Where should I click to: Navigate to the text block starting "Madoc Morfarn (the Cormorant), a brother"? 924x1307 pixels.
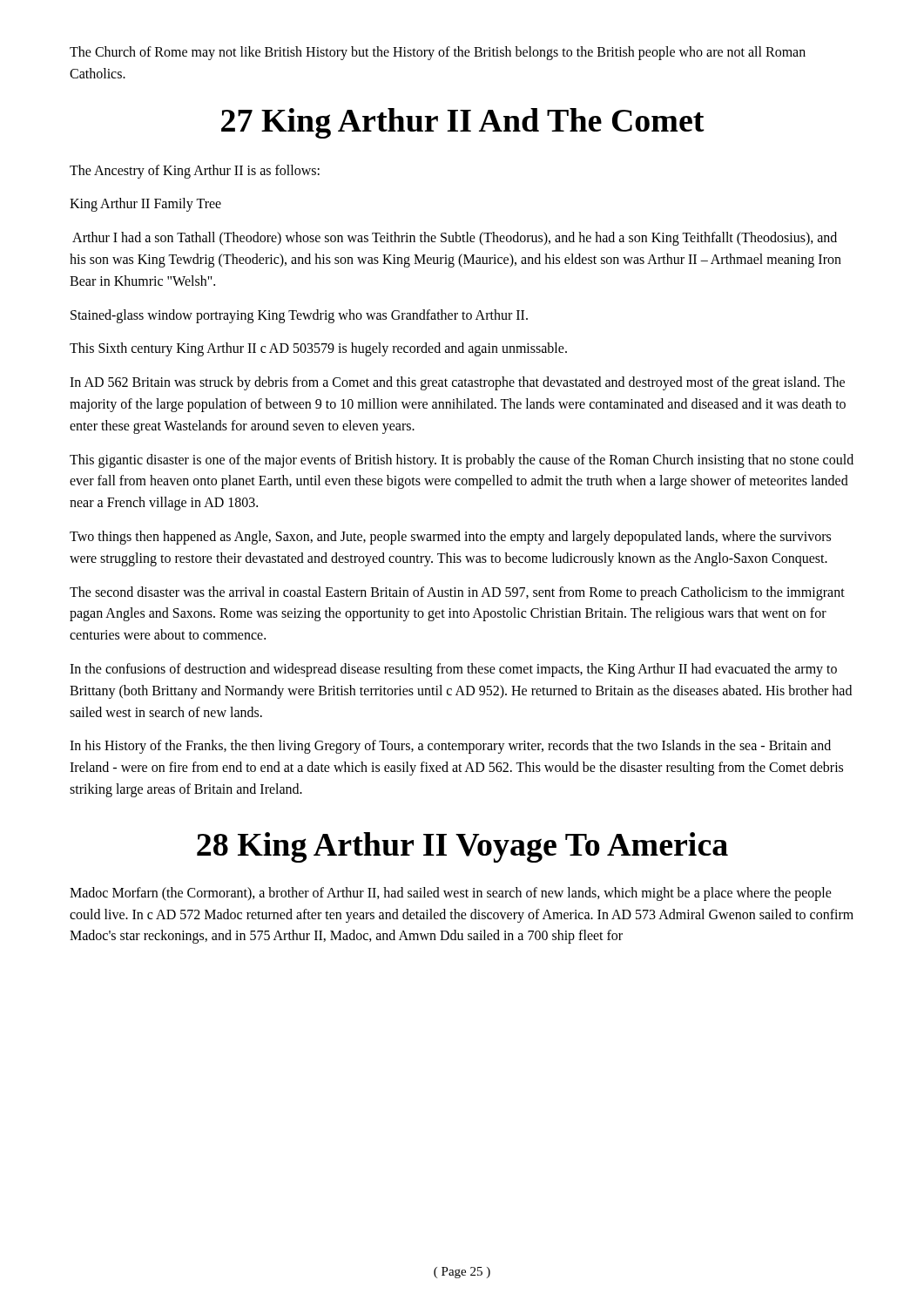[462, 914]
